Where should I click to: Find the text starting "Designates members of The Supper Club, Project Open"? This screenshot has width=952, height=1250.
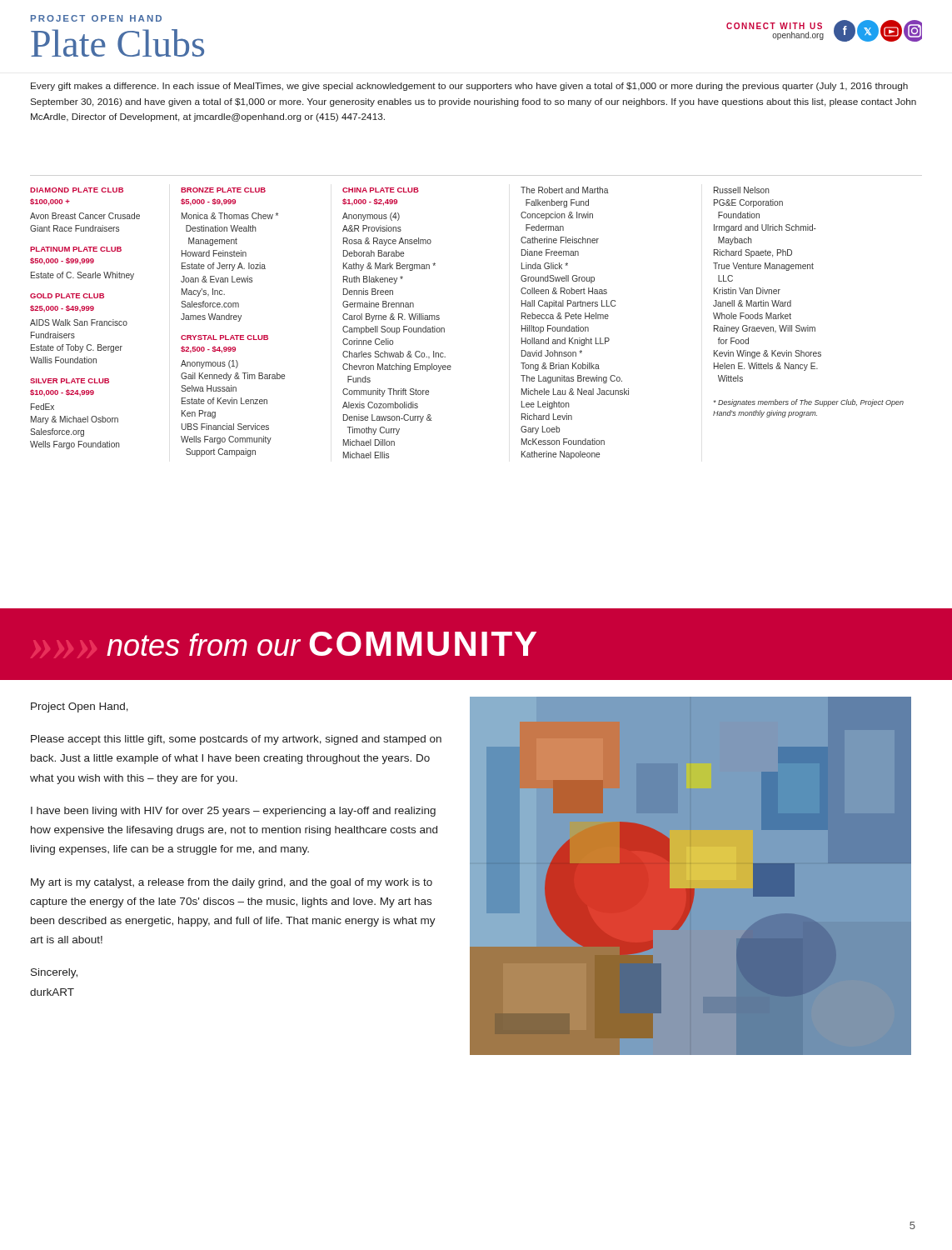808,408
